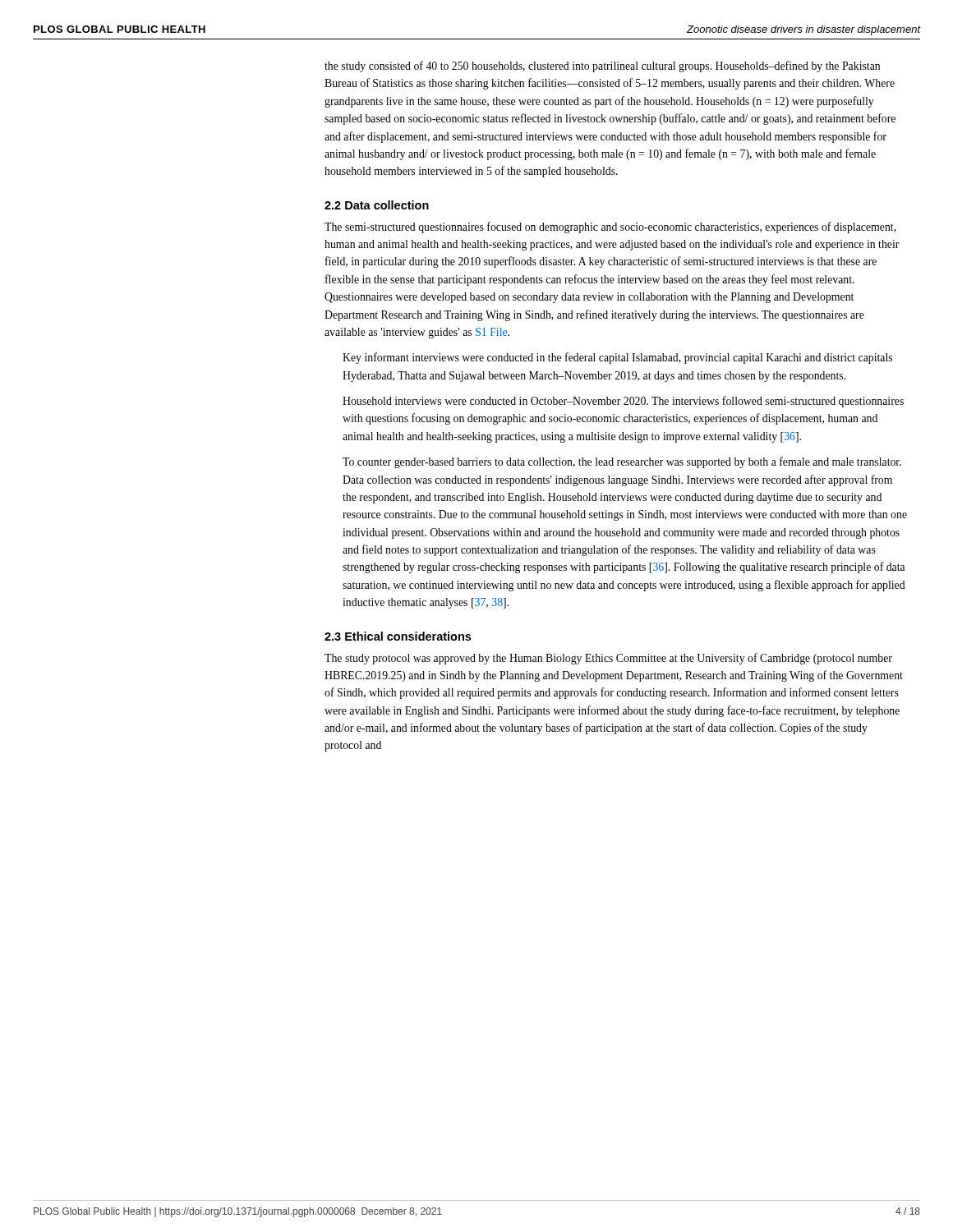Viewport: 953px width, 1232px height.
Task: Click the passage that begins "the study consisted of"
Action: point(616,119)
